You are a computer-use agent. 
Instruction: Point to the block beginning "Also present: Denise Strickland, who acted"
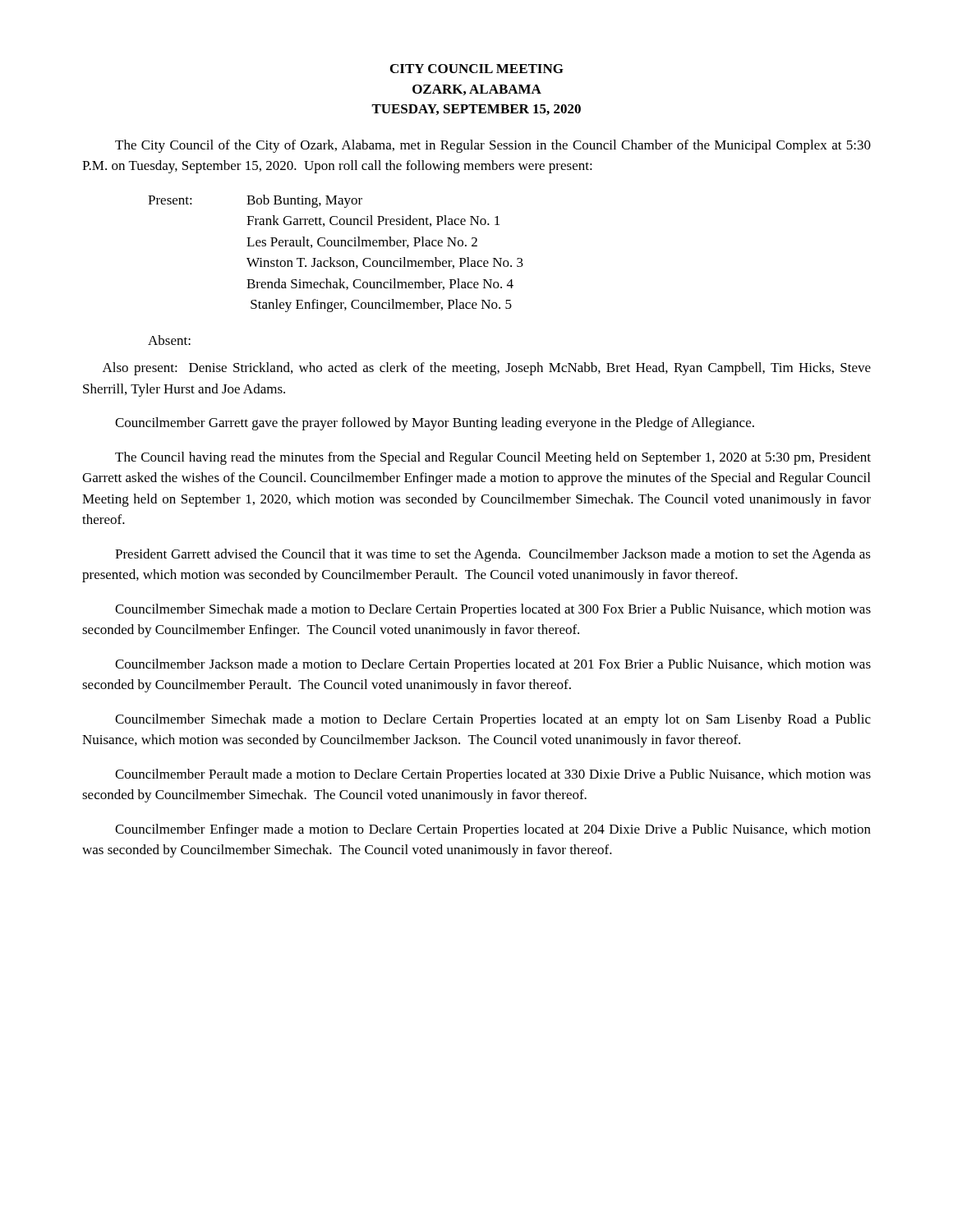click(x=476, y=378)
